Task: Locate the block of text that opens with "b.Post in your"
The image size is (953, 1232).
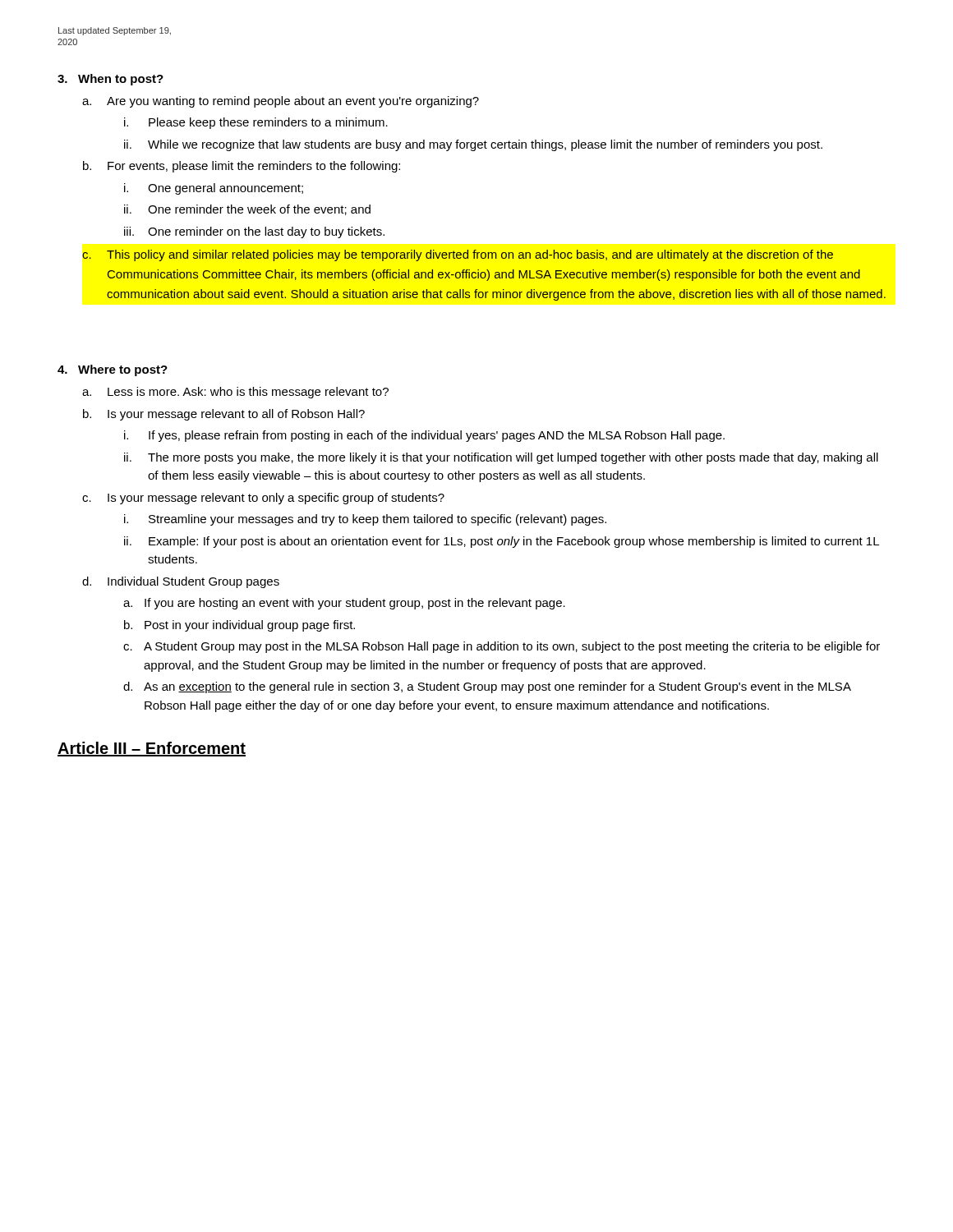Action: tap(239, 626)
